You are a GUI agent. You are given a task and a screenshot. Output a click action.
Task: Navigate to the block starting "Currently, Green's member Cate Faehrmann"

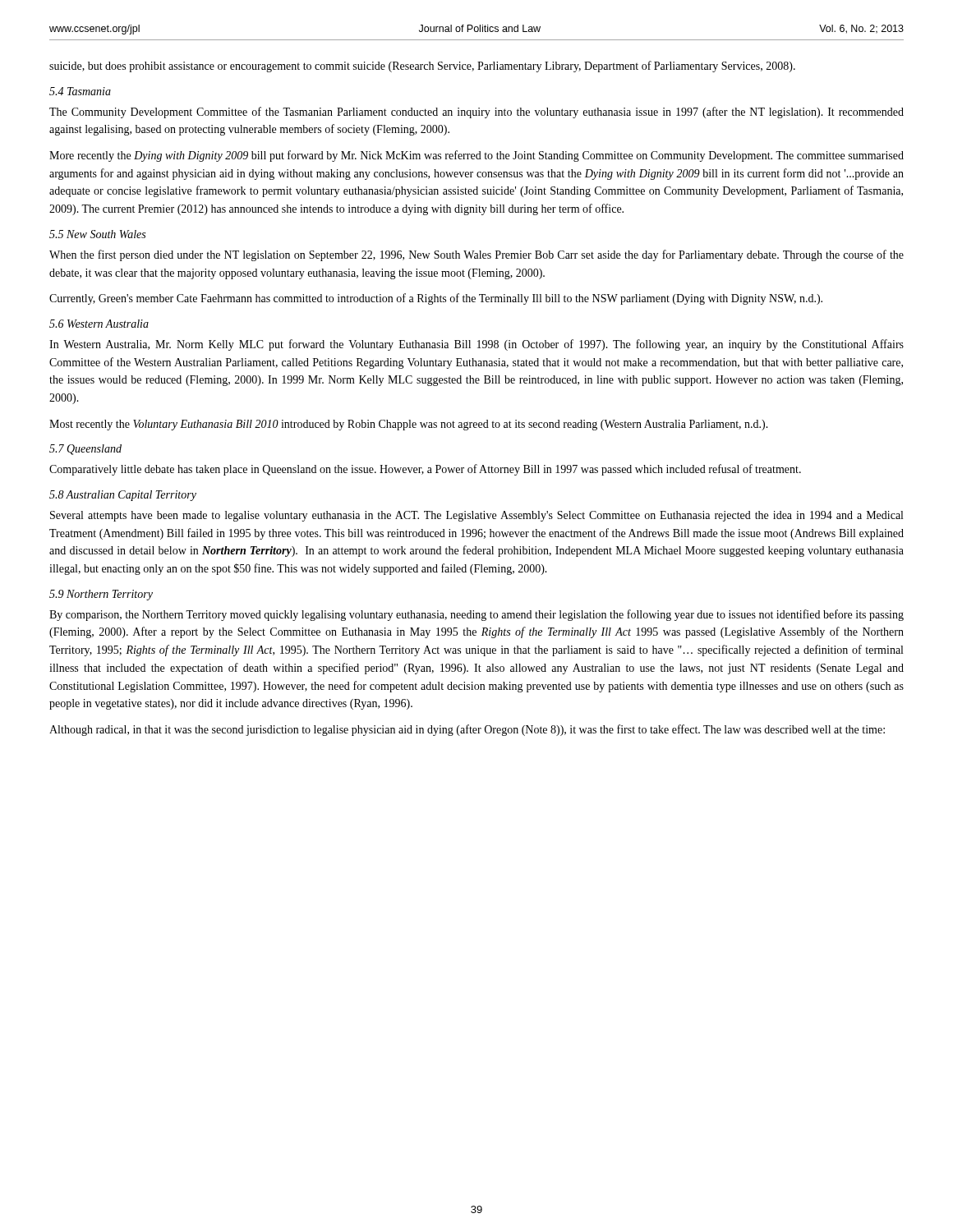point(436,299)
